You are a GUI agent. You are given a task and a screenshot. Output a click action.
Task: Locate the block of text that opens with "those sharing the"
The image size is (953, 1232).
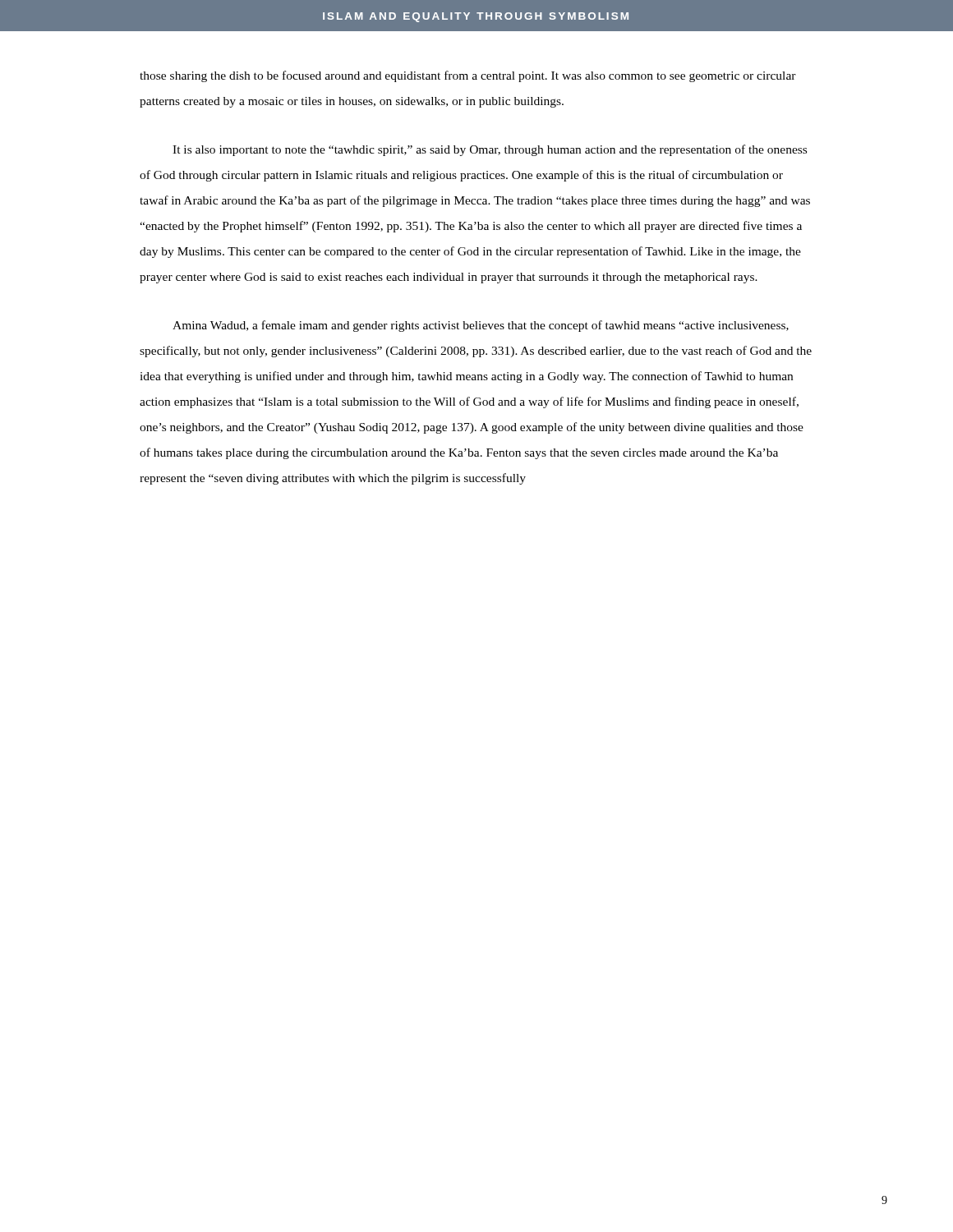(468, 88)
